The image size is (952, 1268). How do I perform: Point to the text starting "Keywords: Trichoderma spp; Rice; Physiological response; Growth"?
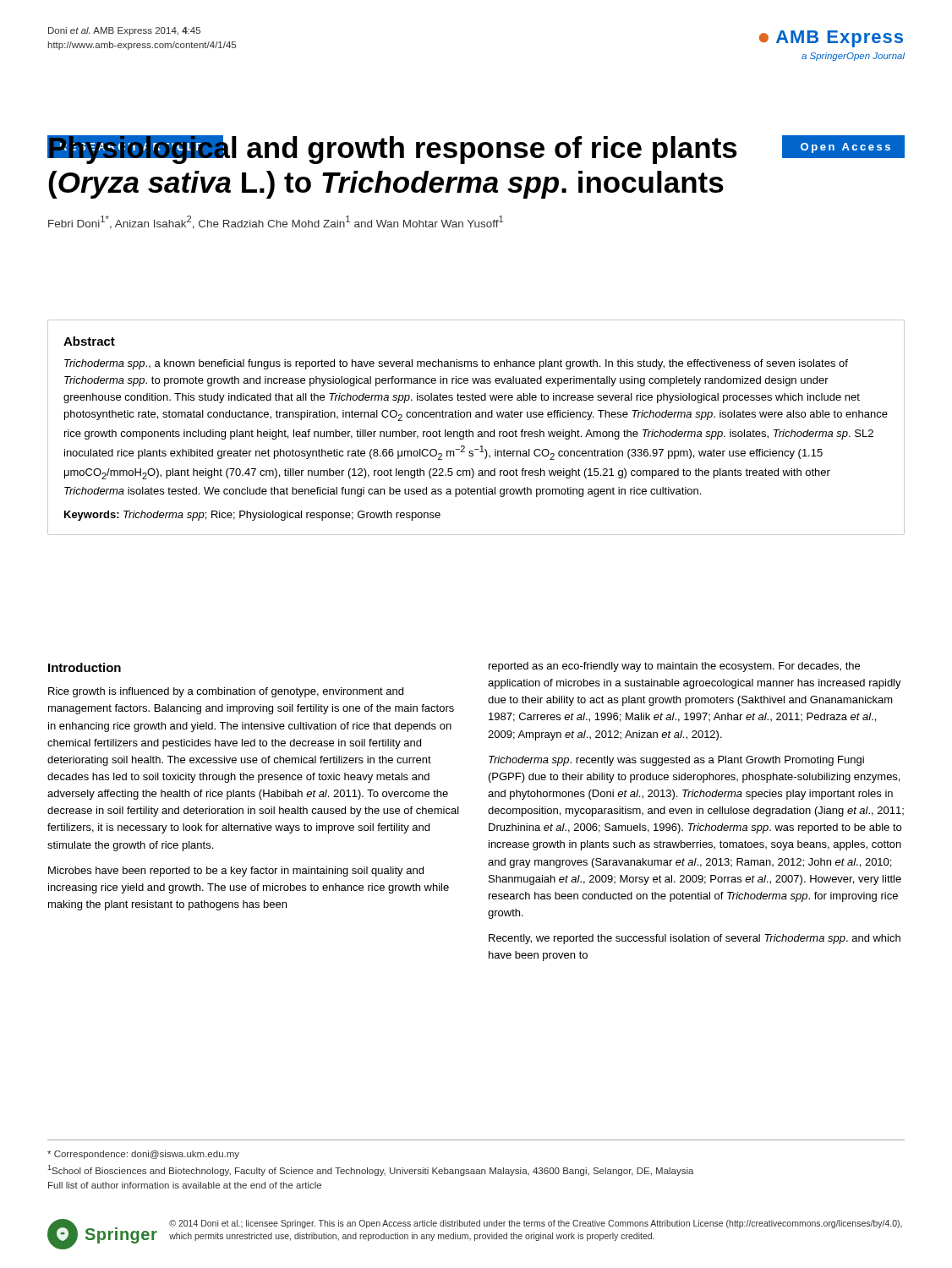tap(252, 515)
